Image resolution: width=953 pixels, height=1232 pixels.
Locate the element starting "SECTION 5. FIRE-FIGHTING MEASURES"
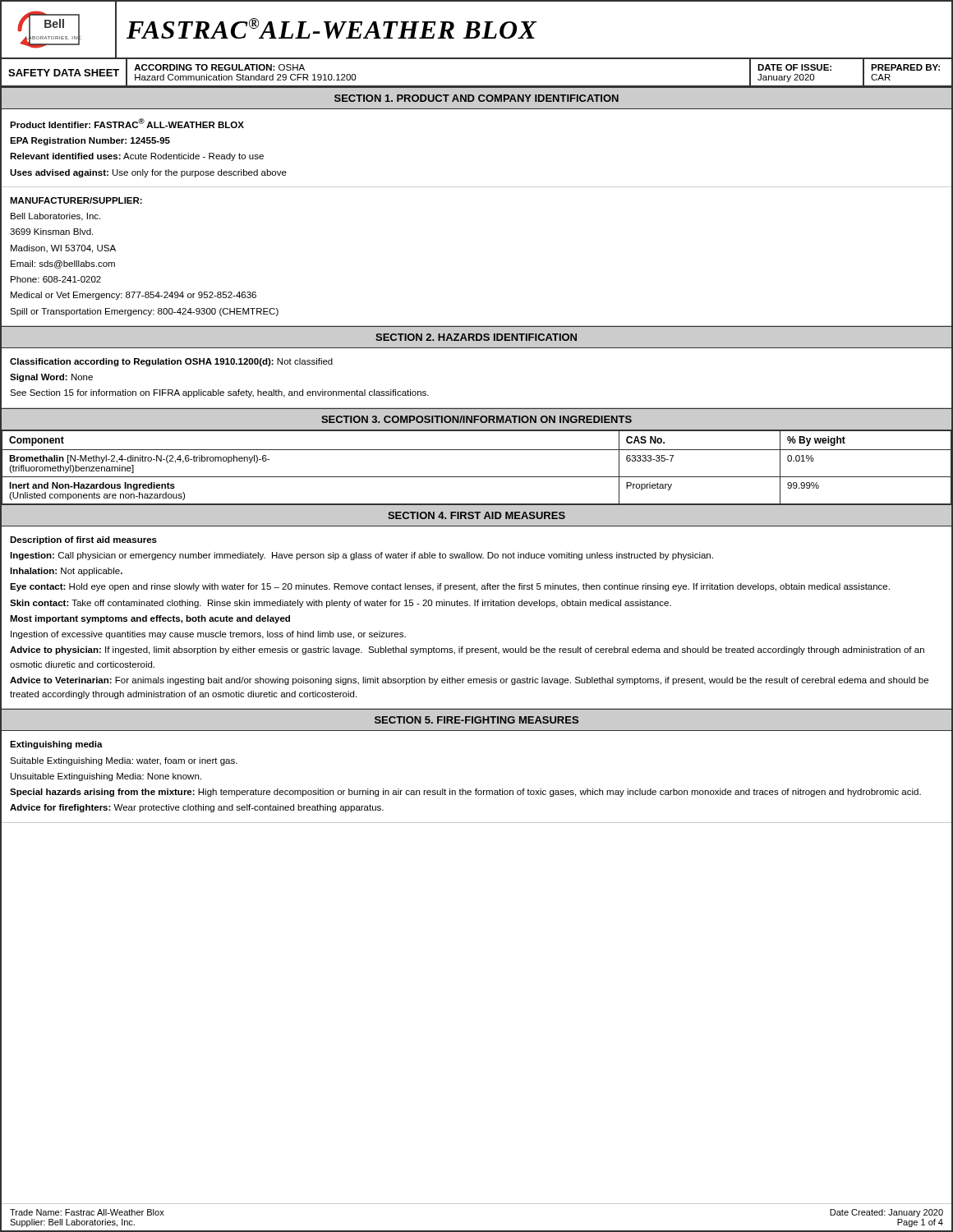476,720
